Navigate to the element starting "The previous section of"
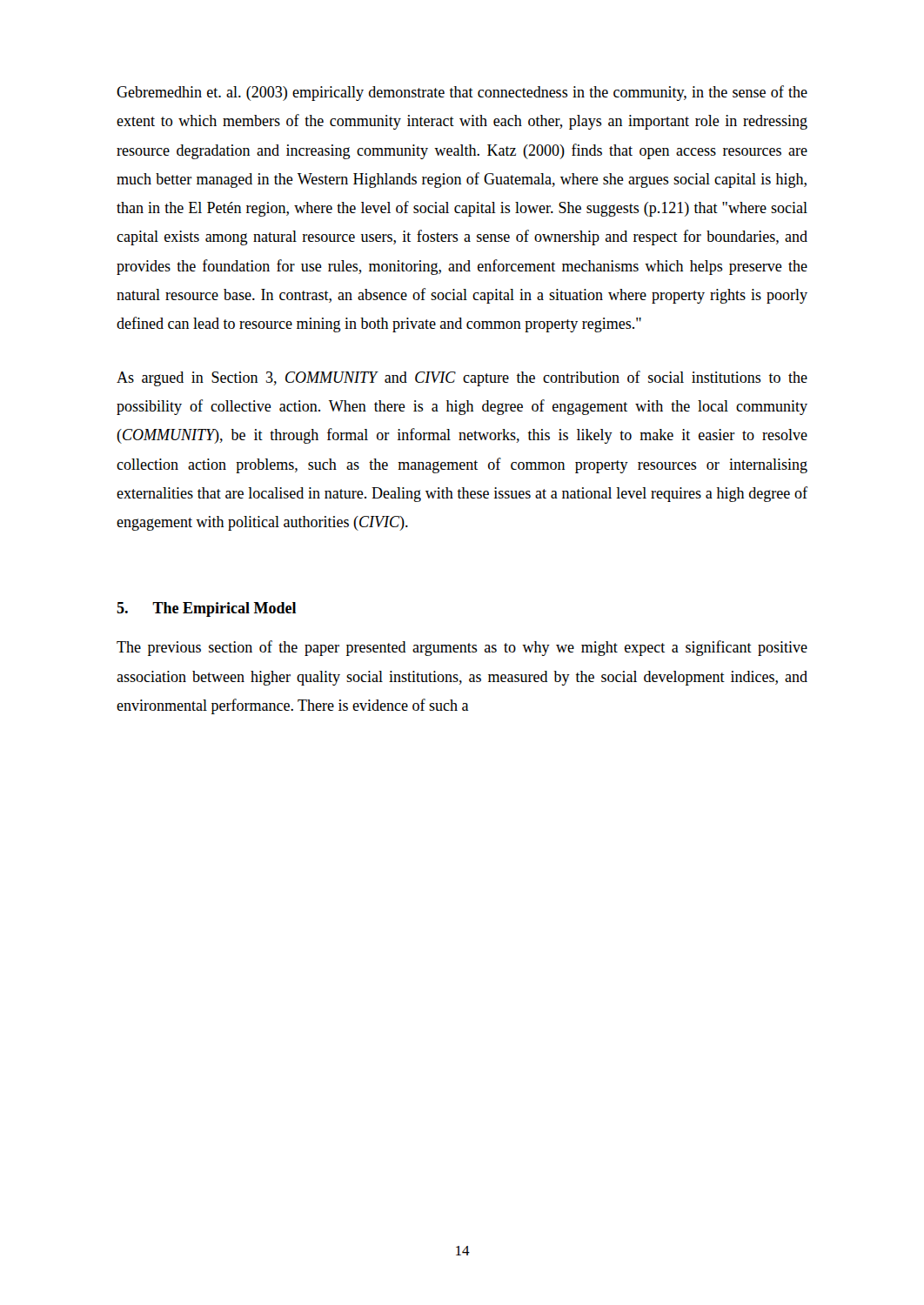Image resolution: width=924 pixels, height=1305 pixels. 462,677
